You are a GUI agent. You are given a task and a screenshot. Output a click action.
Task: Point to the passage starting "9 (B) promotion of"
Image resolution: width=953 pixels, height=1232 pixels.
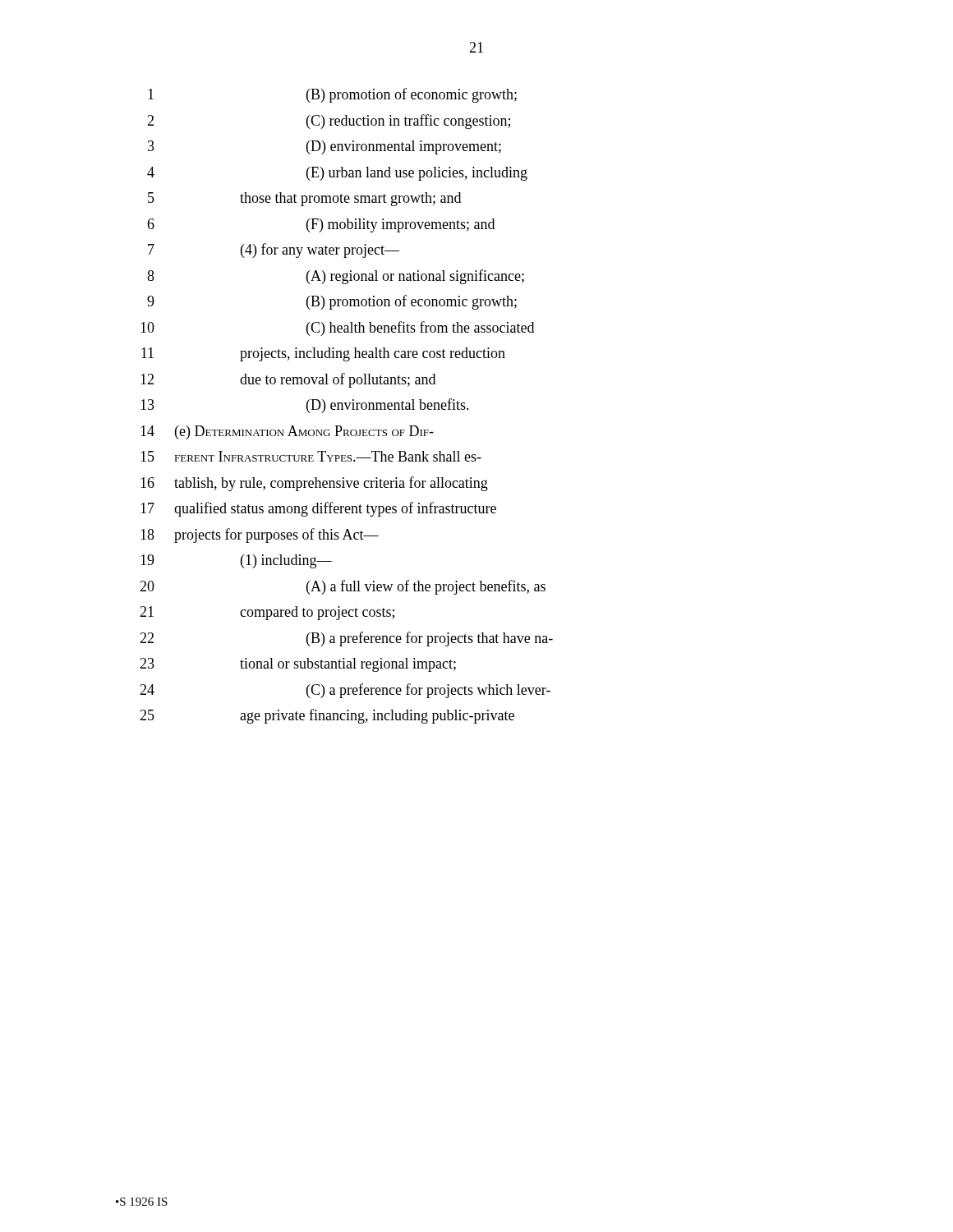tap(476, 302)
